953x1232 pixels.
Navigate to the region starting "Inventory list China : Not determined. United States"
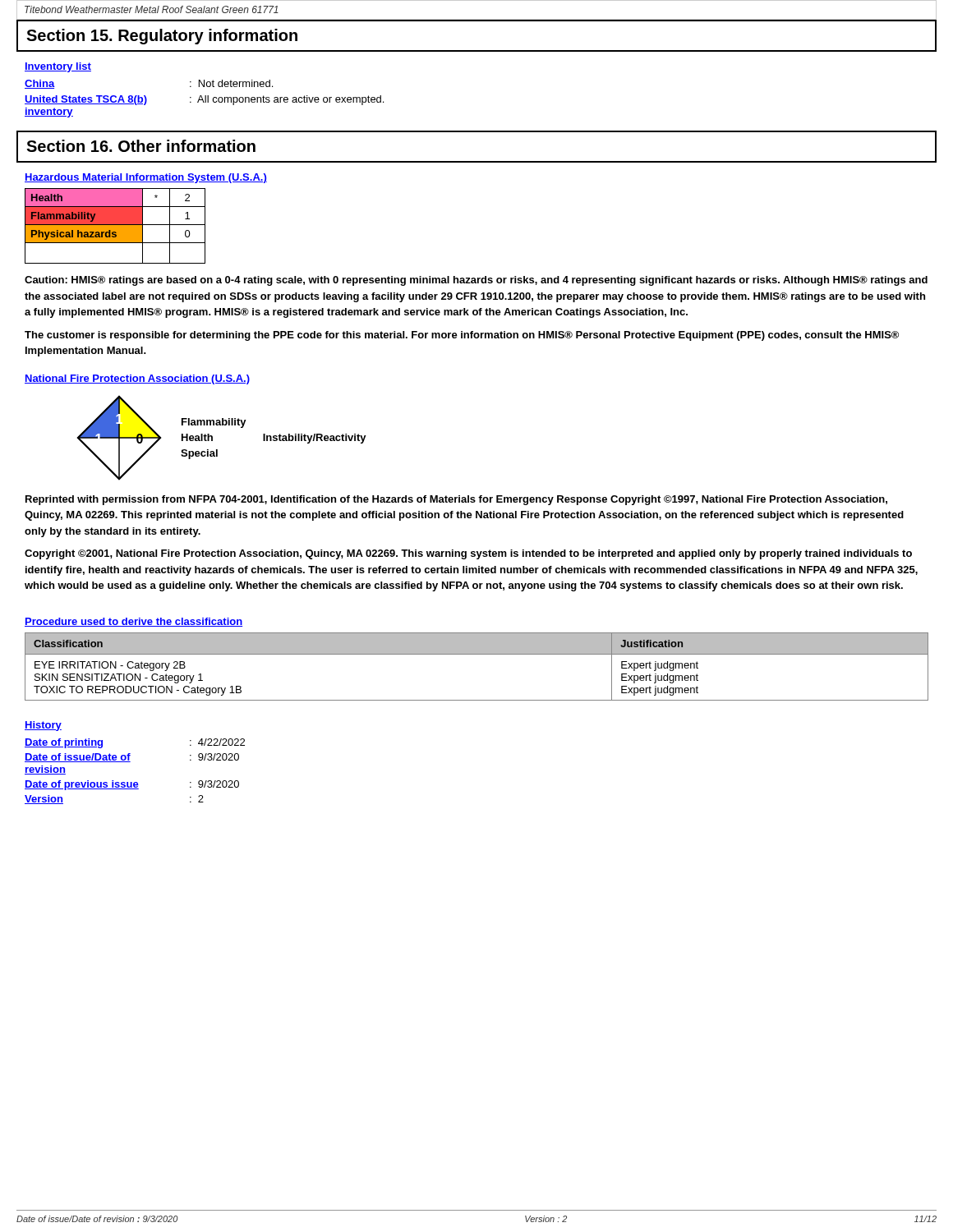point(58,67)
